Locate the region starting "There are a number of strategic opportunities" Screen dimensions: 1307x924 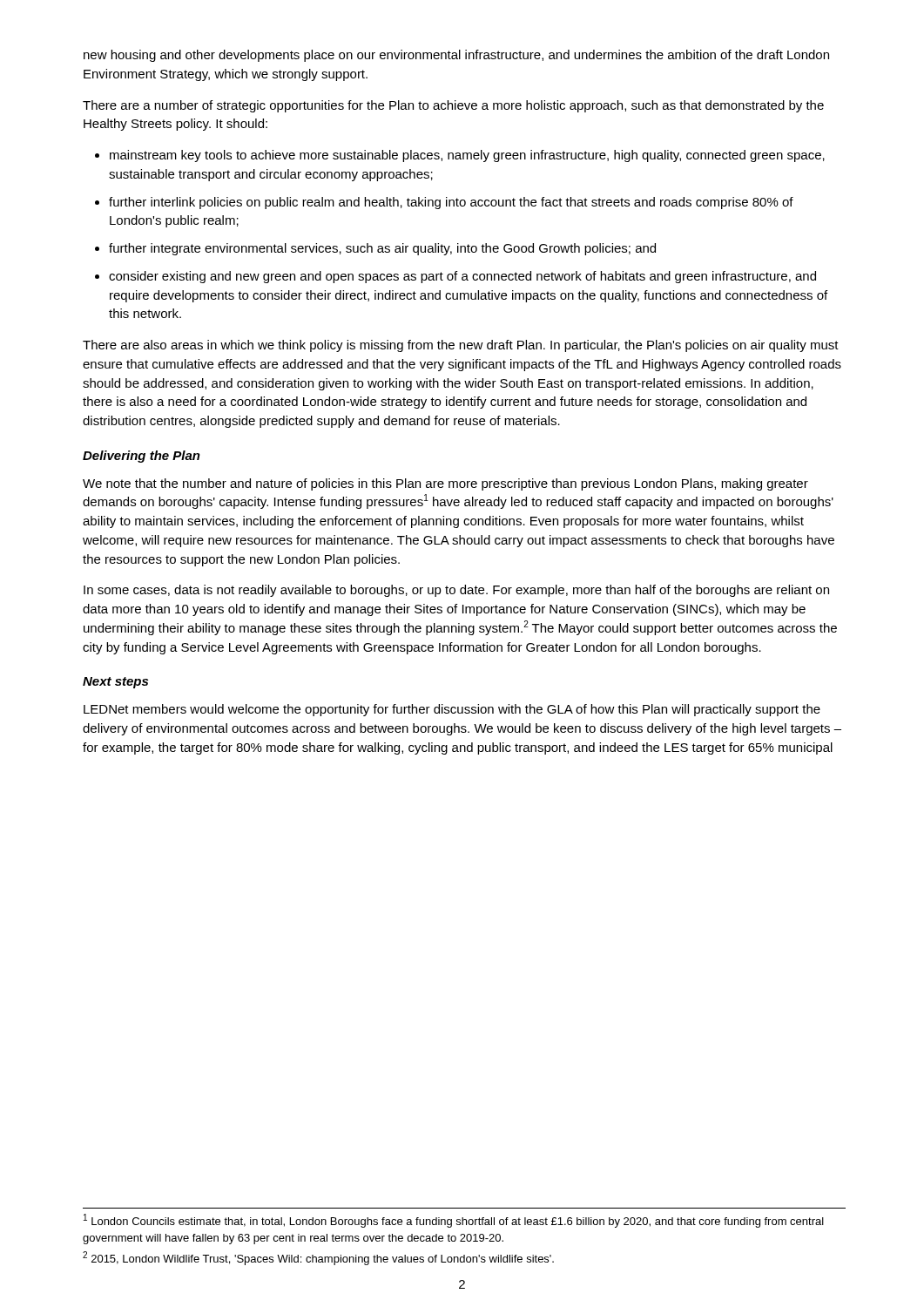(x=464, y=114)
